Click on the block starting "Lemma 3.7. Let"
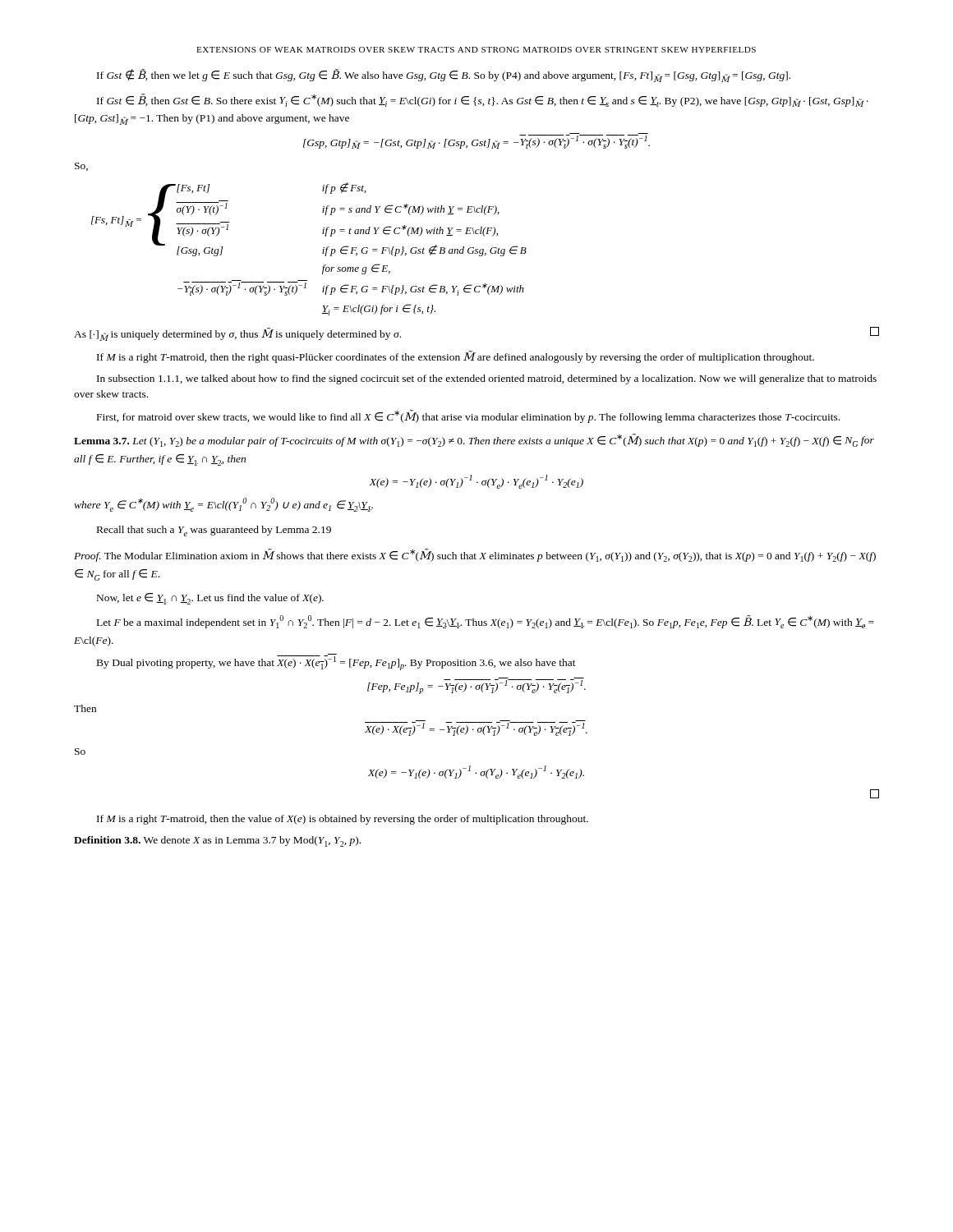The width and height of the screenshot is (953, 1232). [x=476, y=473]
